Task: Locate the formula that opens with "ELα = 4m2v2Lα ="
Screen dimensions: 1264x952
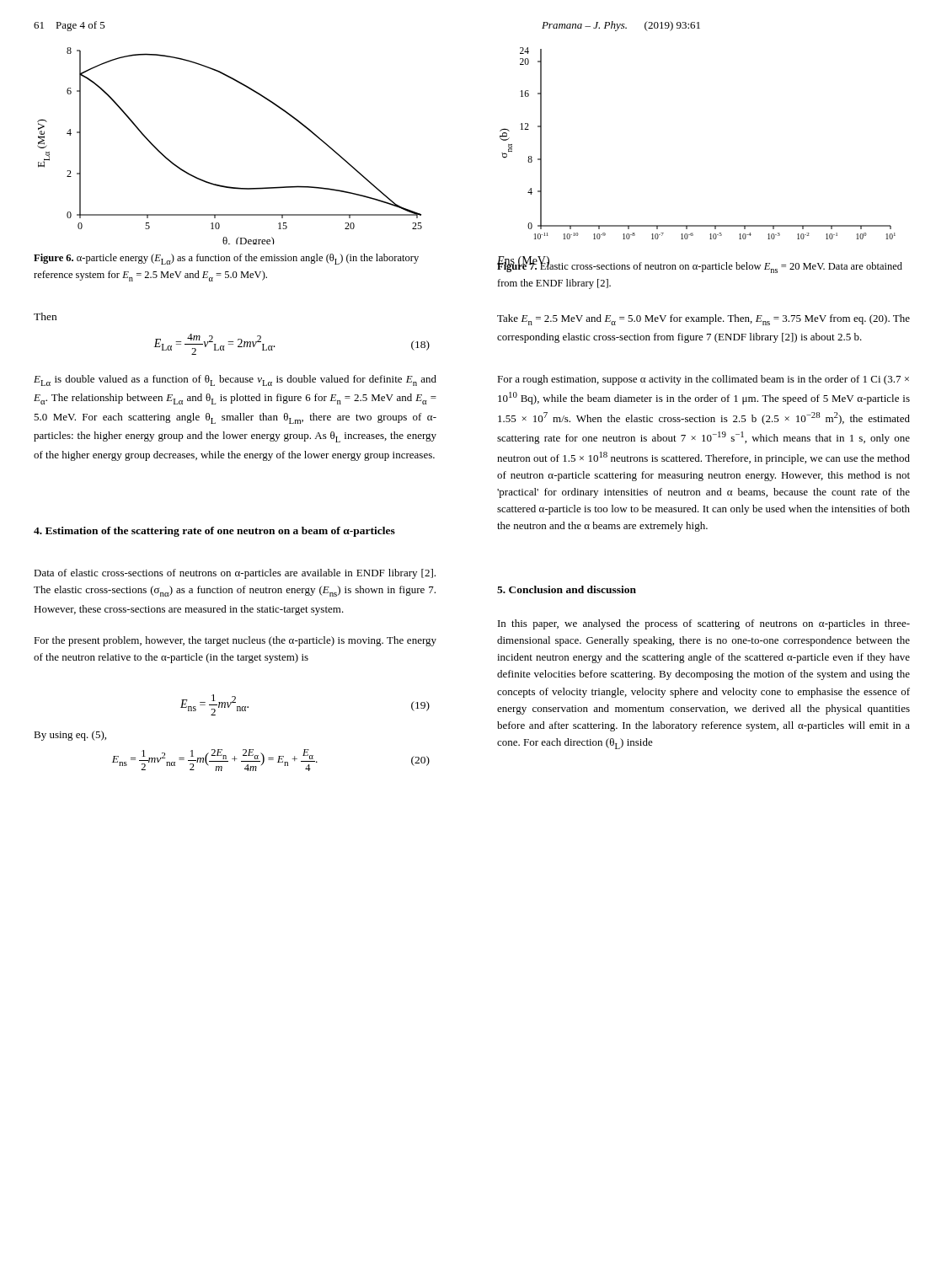Action: pyautogui.click(x=232, y=344)
